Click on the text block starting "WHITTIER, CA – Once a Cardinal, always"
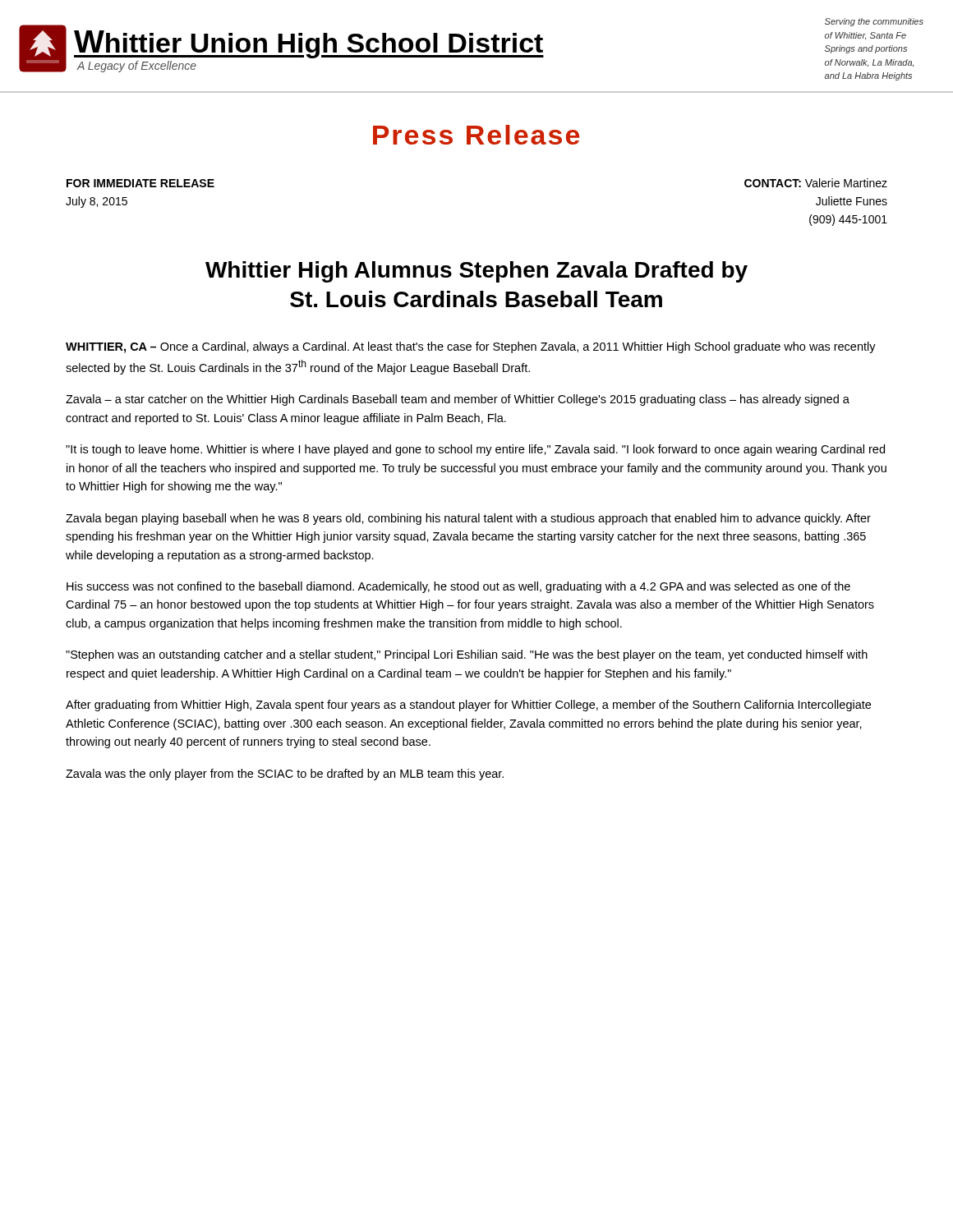 coord(471,357)
